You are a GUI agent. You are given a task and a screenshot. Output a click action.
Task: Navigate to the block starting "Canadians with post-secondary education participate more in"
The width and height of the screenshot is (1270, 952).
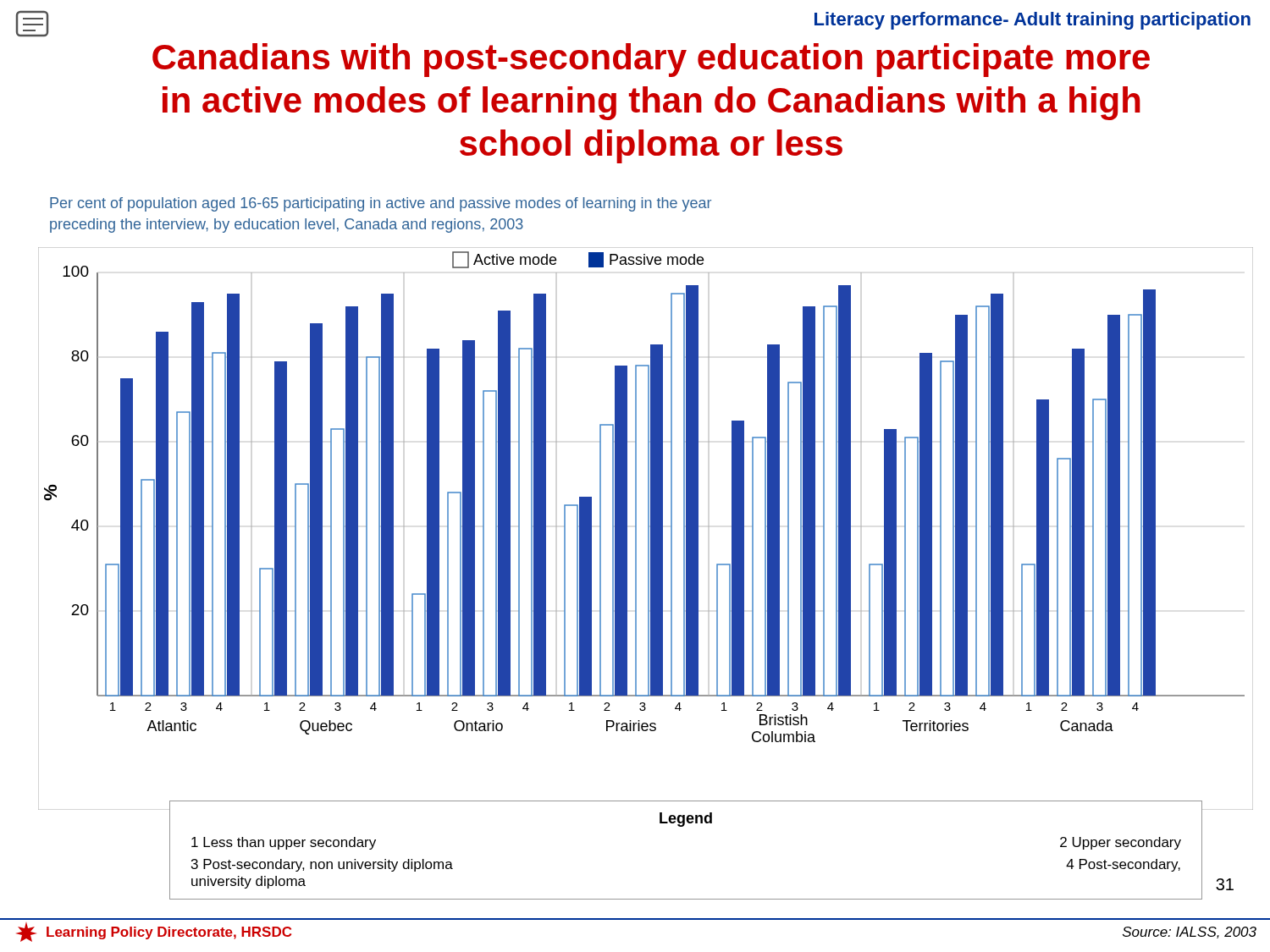[651, 100]
